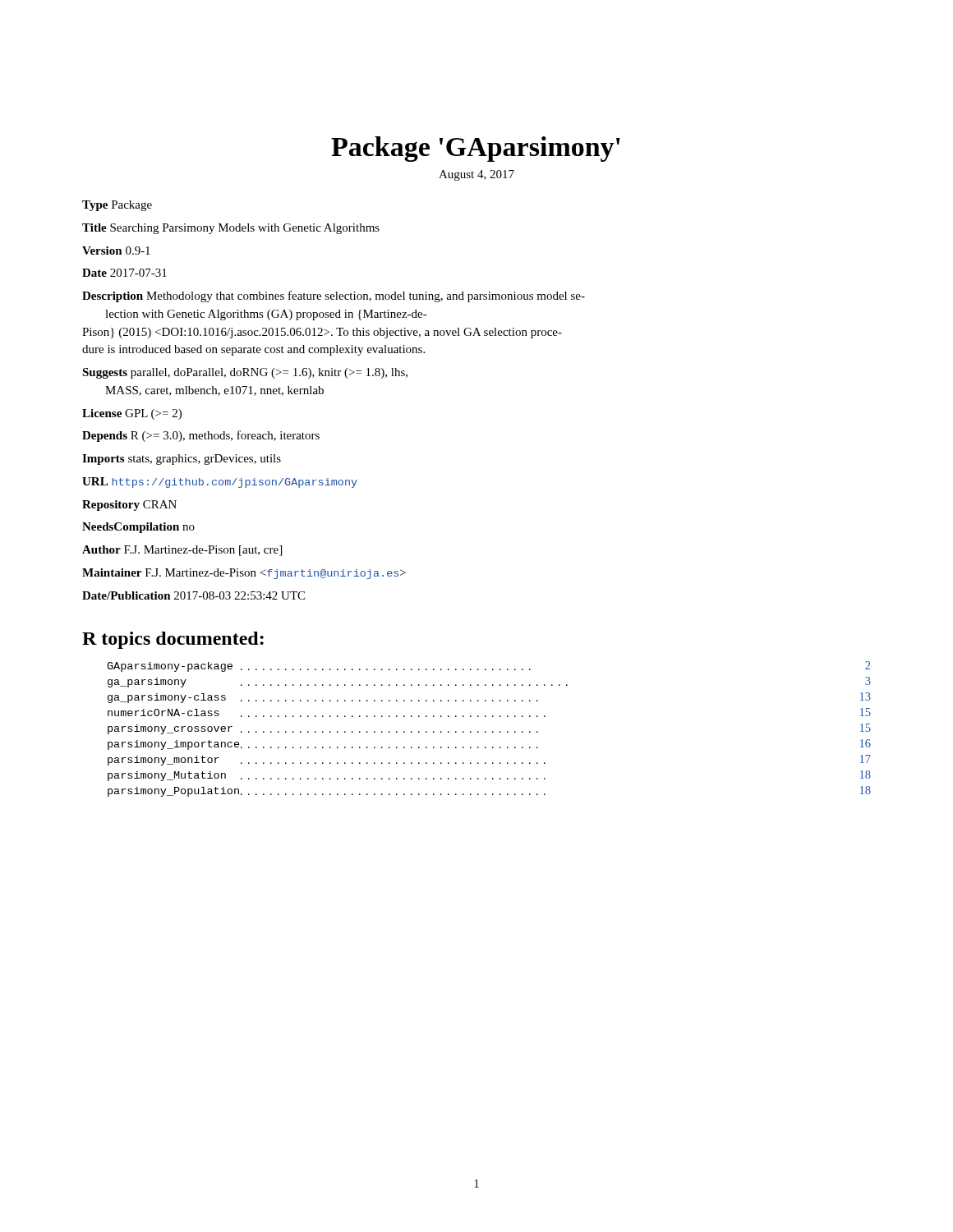Click on the text starting "License GPL (>= 2)"

[x=132, y=413]
